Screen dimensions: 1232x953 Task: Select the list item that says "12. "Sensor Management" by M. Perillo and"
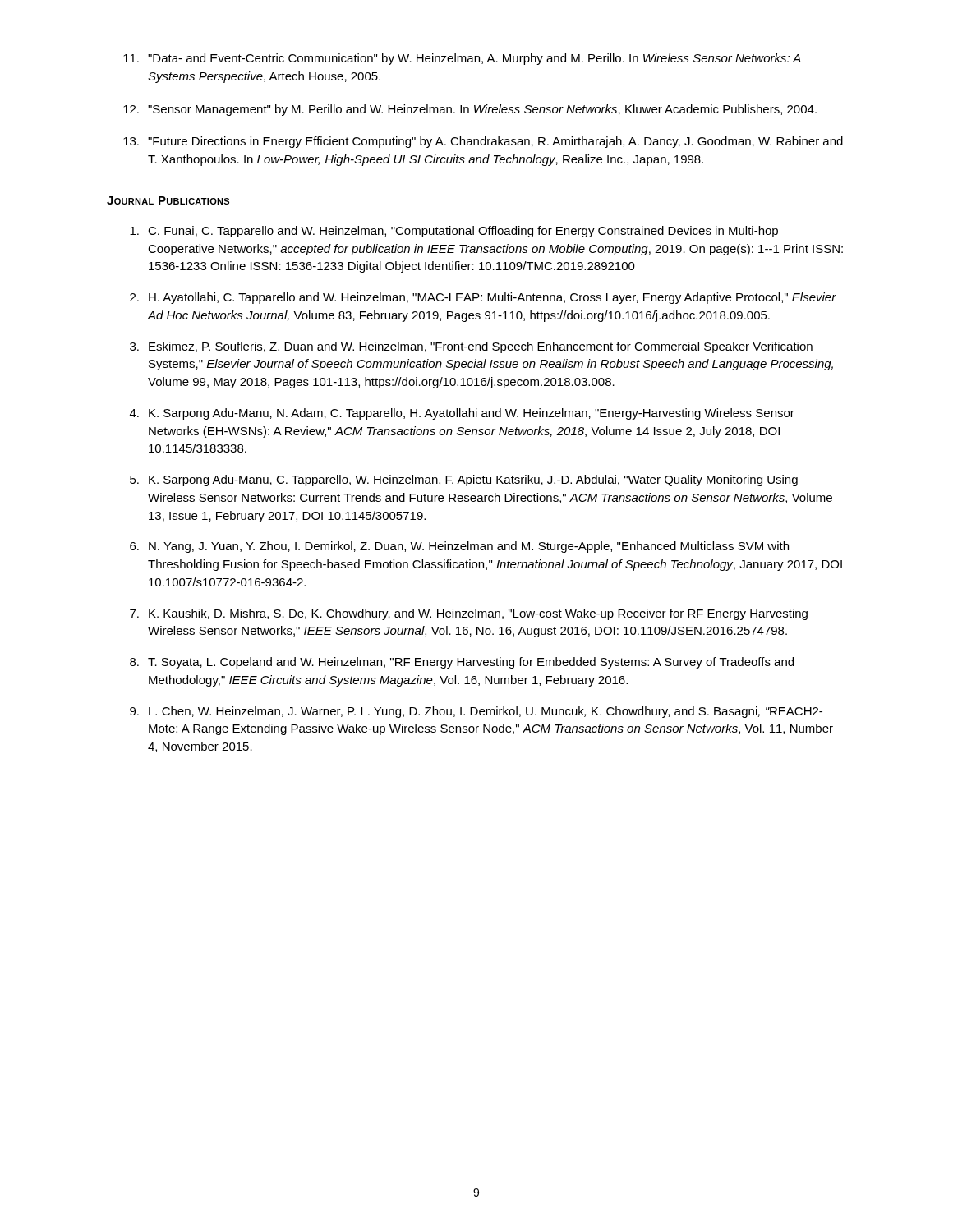point(476,109)
